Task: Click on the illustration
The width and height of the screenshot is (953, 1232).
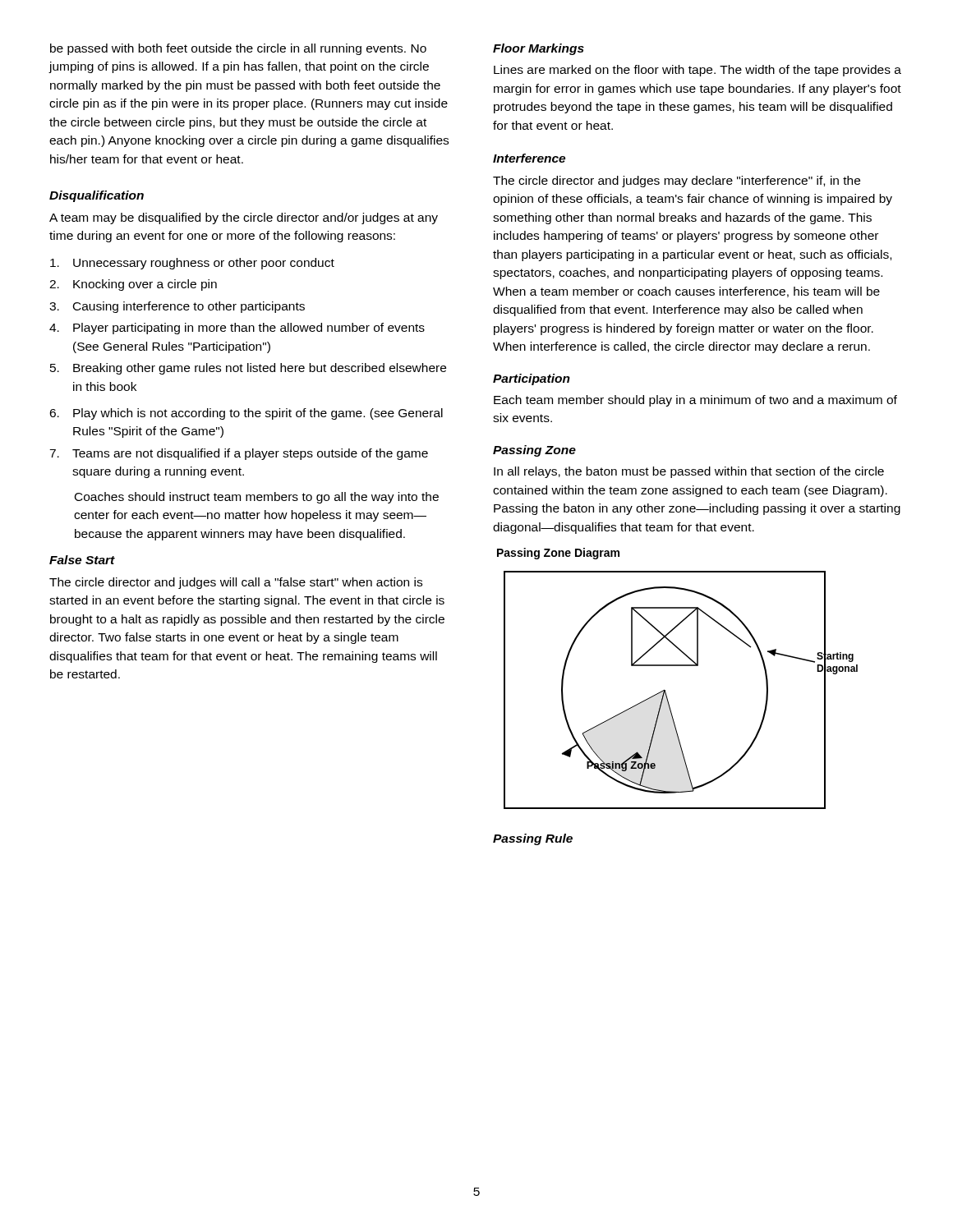Action: pyautogui.click(x=700, y=695)
